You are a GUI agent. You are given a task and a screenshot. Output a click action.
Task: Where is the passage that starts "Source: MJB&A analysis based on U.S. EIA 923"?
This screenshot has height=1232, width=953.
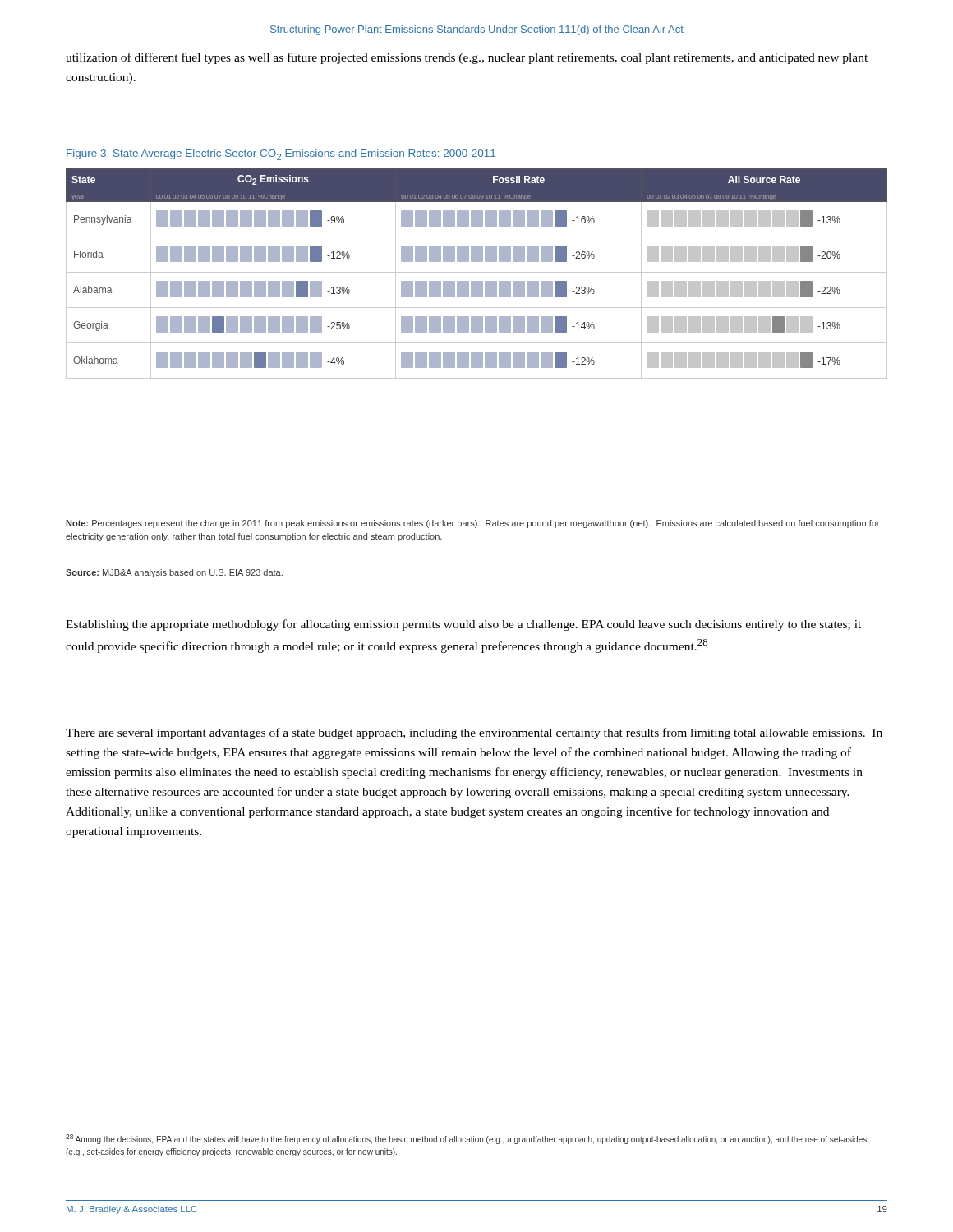pos(174,573)
